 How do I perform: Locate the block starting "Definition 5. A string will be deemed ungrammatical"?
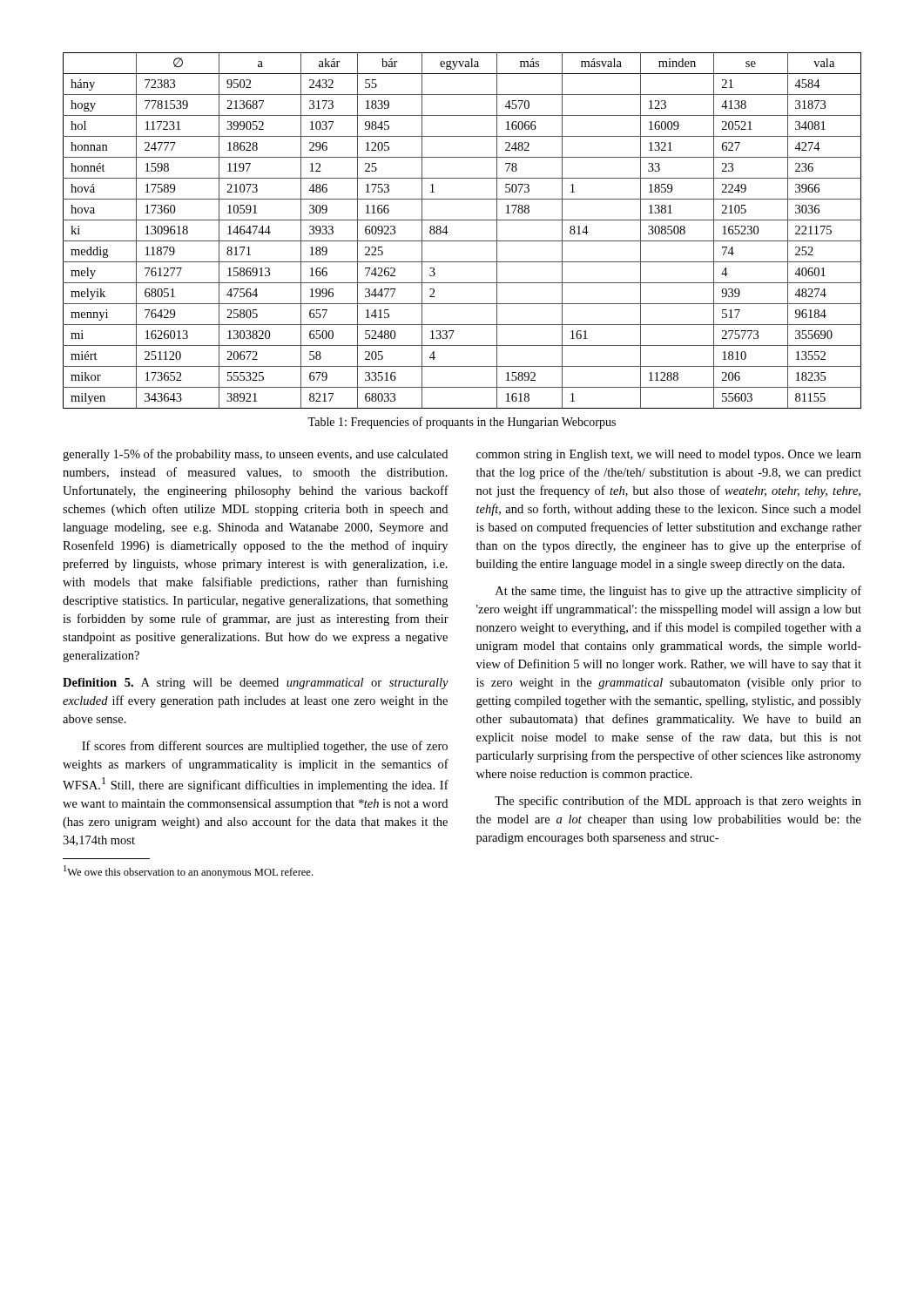pos(255,701)
